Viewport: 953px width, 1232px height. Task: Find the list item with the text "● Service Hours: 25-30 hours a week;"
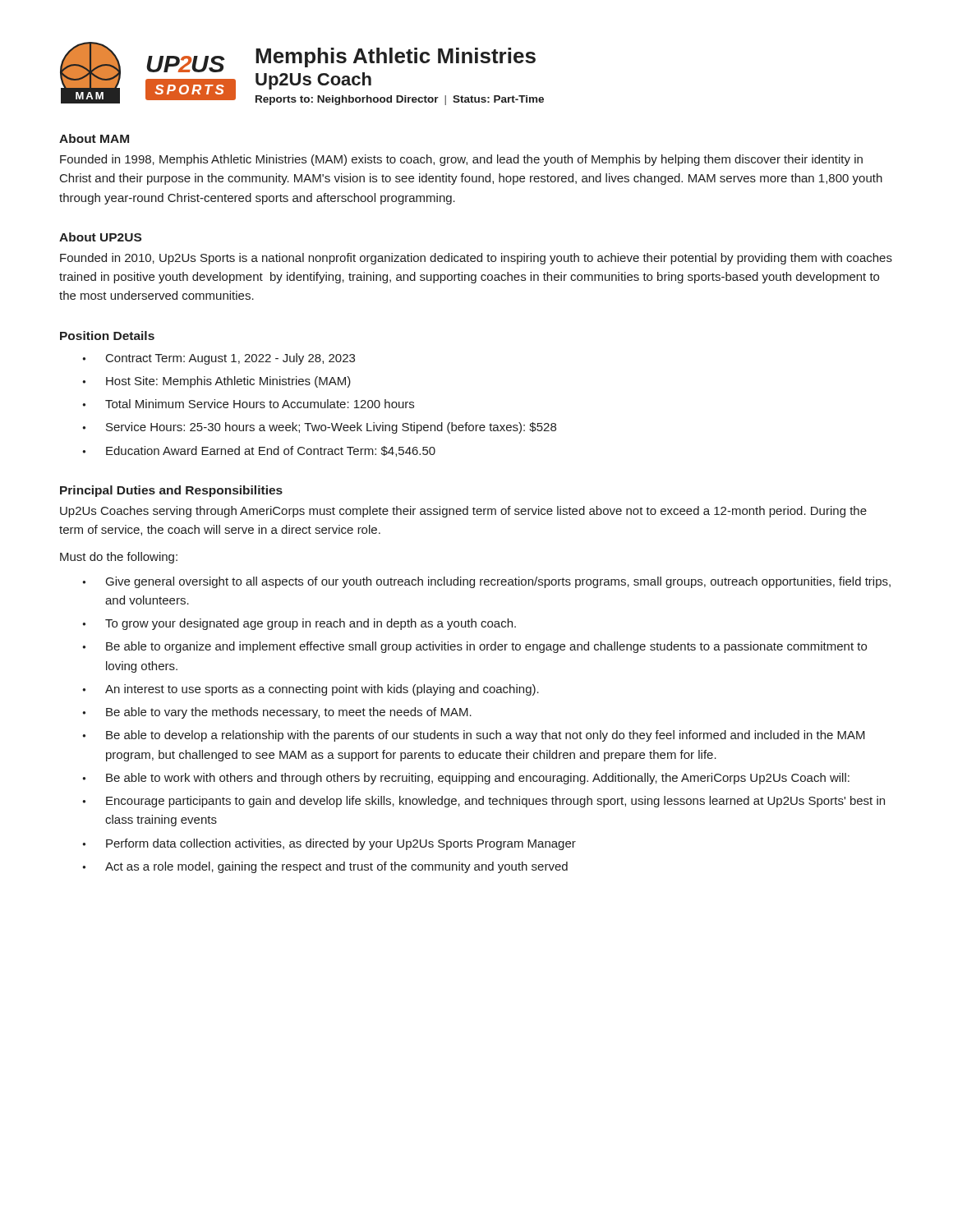click(488, 427)
